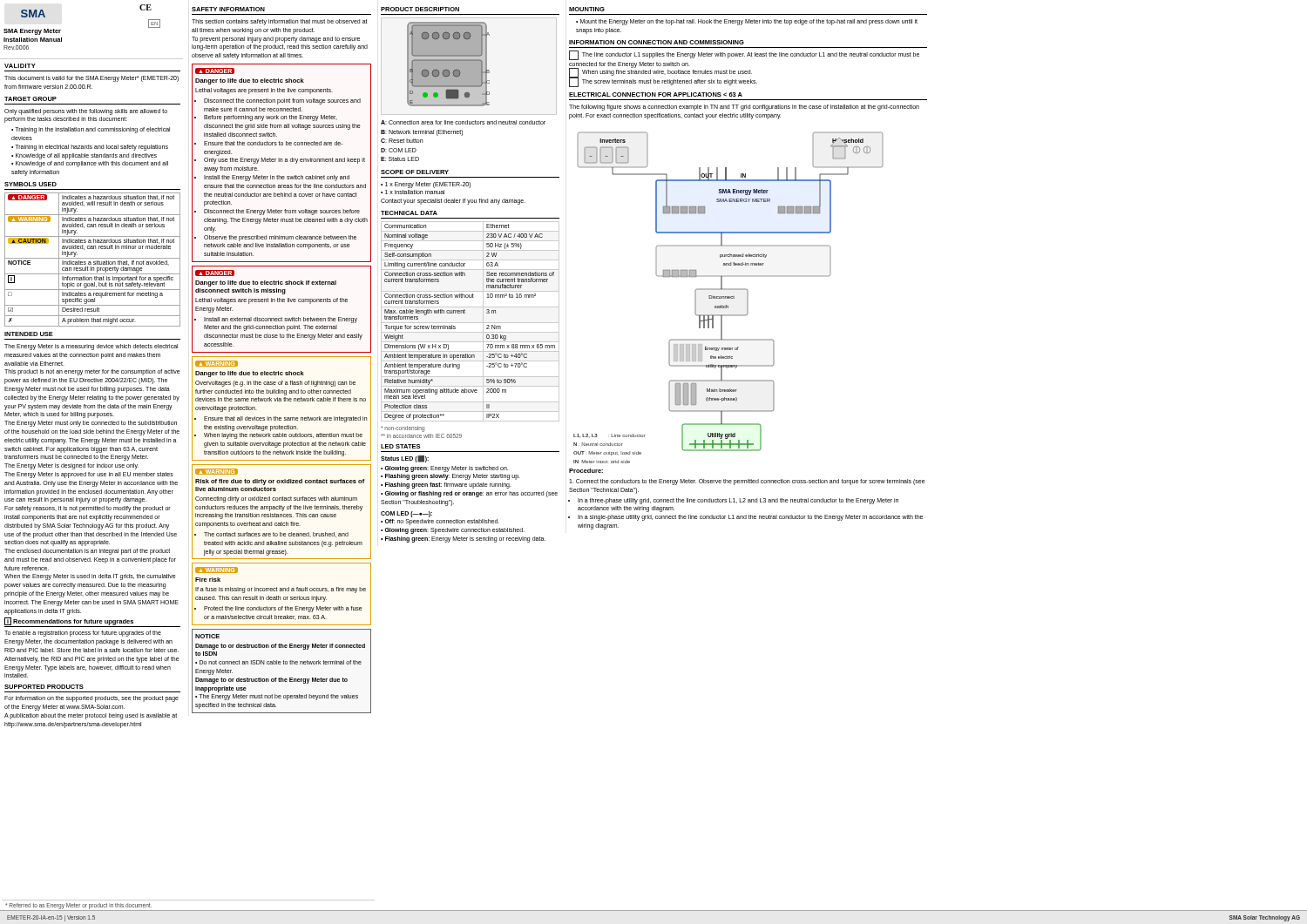Locate the text "INTENDED USE"

click(29, 334)
